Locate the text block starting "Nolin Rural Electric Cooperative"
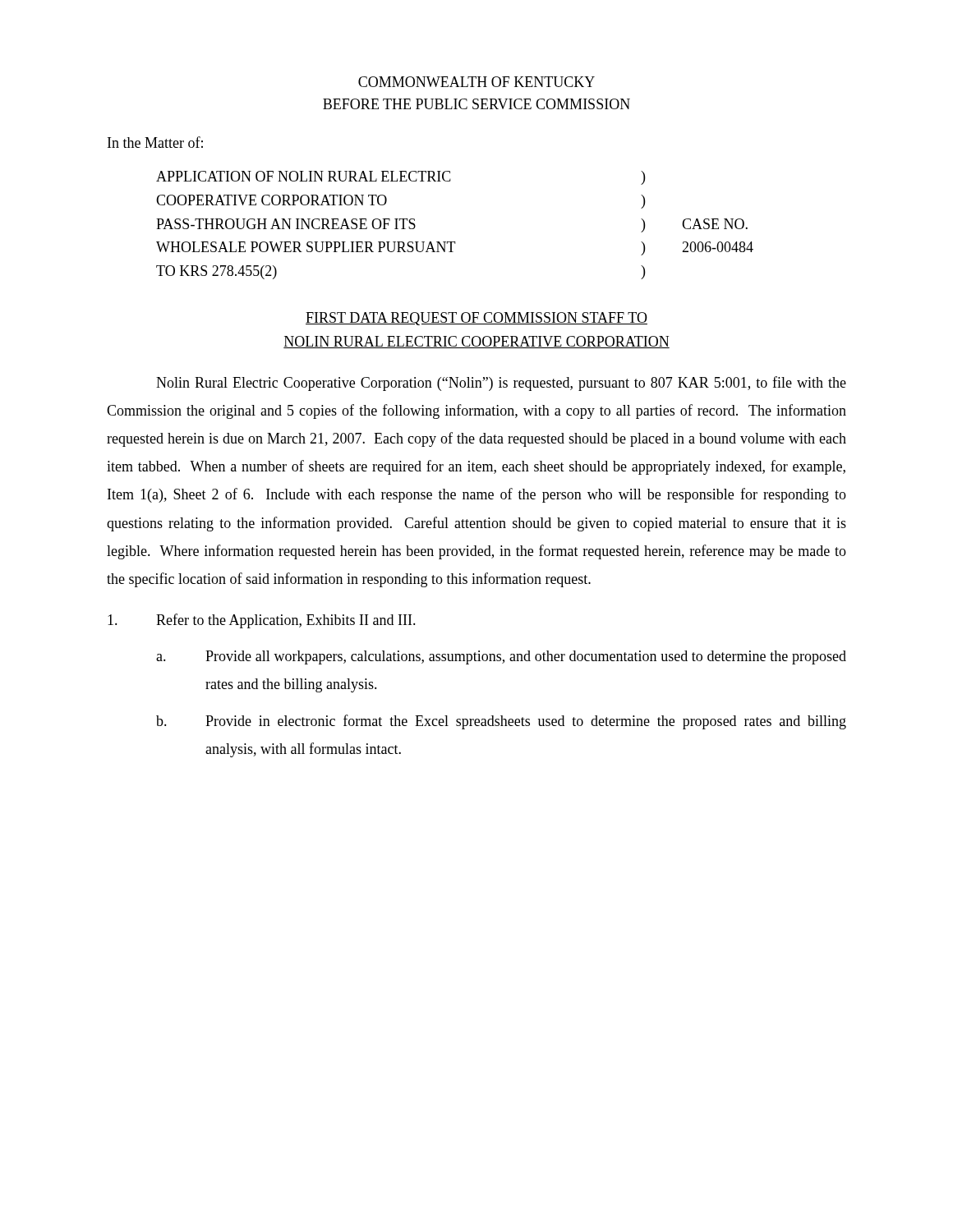This screenshot has width=953, height=1232. click(x=476, y=481)
